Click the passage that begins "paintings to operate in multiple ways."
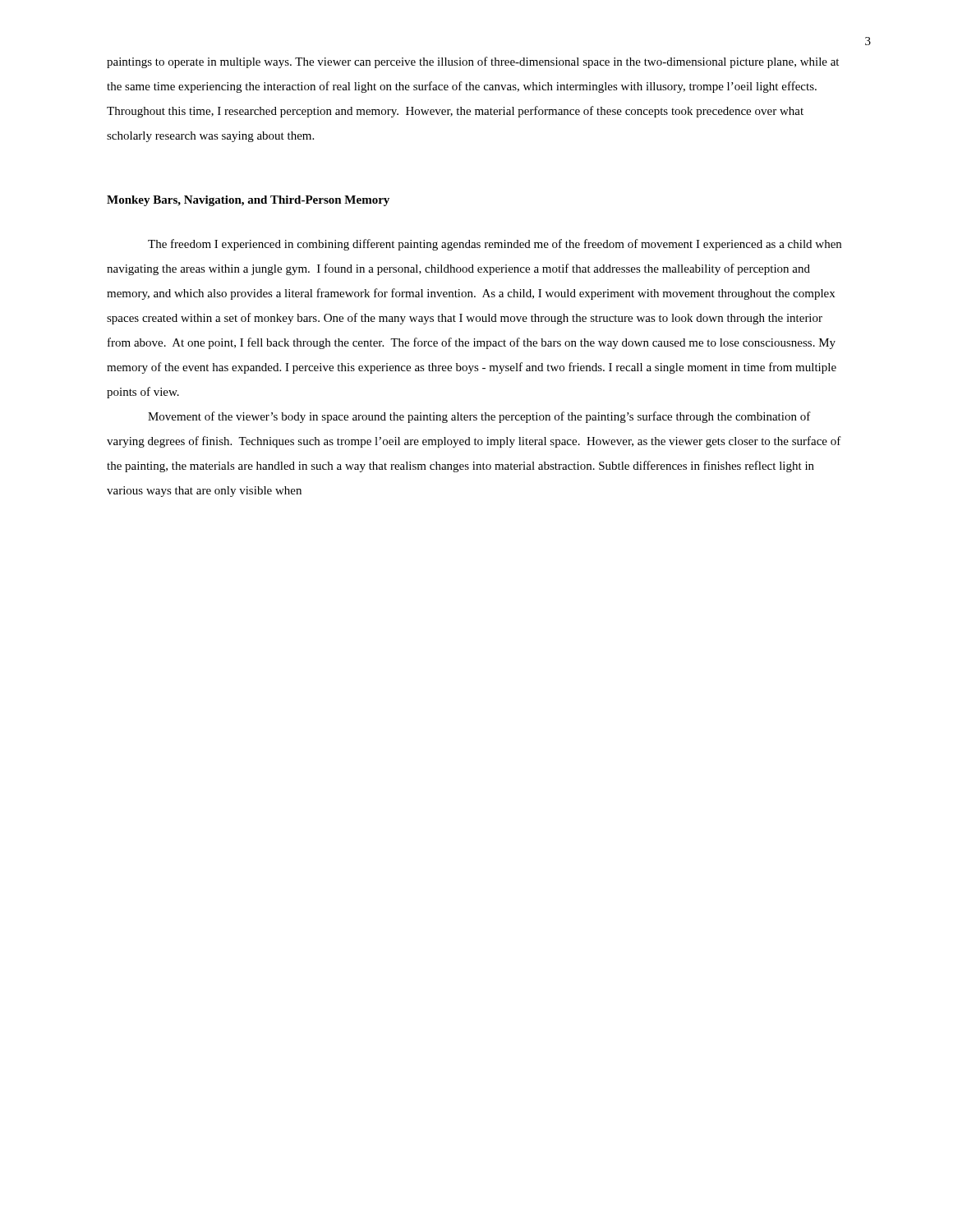The height and width of the screenshot is (1232, 953). pyautogui.click(x=473, y=99)
